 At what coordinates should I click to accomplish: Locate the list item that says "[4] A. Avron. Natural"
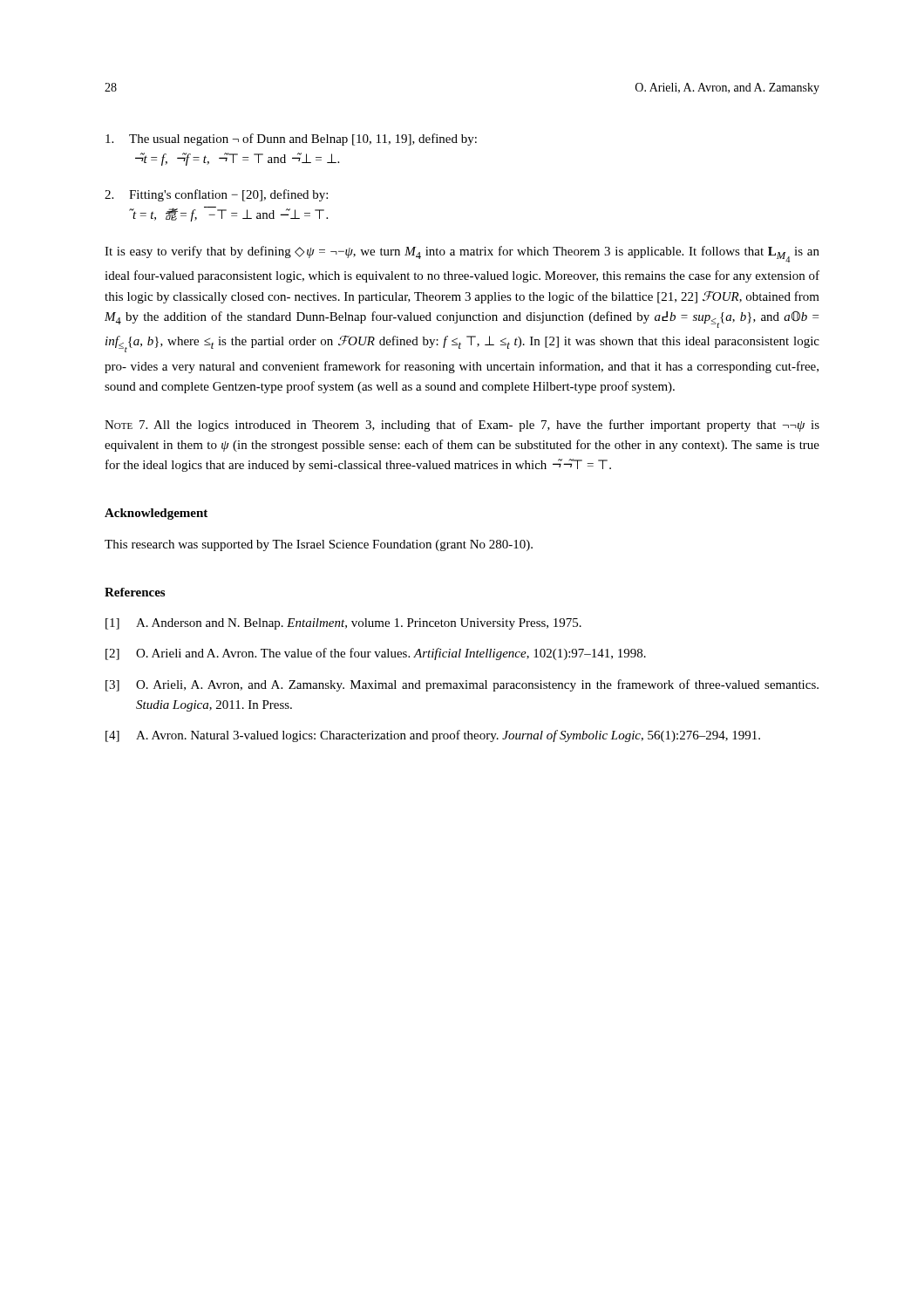(x=462, y=736)
